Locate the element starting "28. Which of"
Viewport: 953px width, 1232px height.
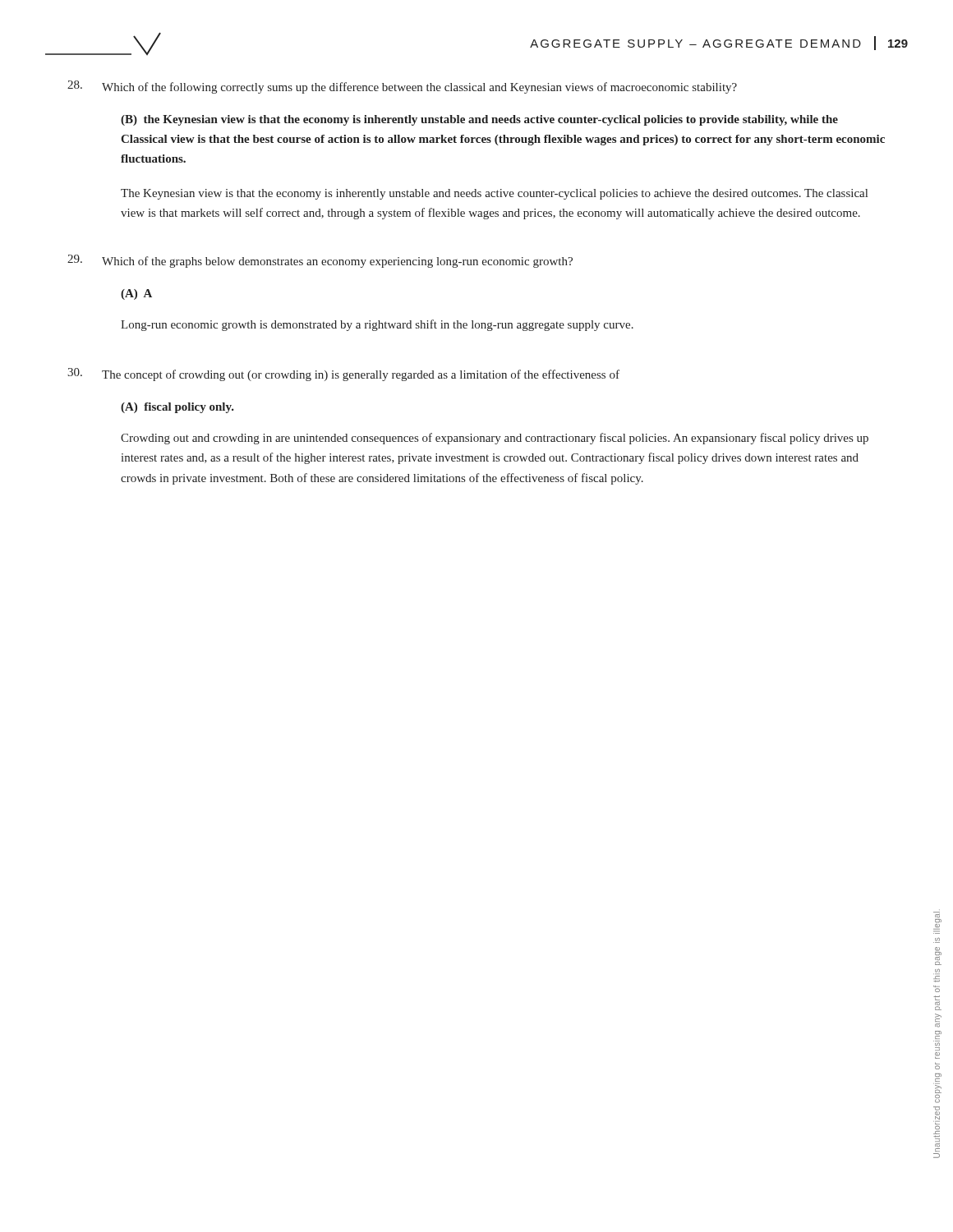tap(476, 88)
